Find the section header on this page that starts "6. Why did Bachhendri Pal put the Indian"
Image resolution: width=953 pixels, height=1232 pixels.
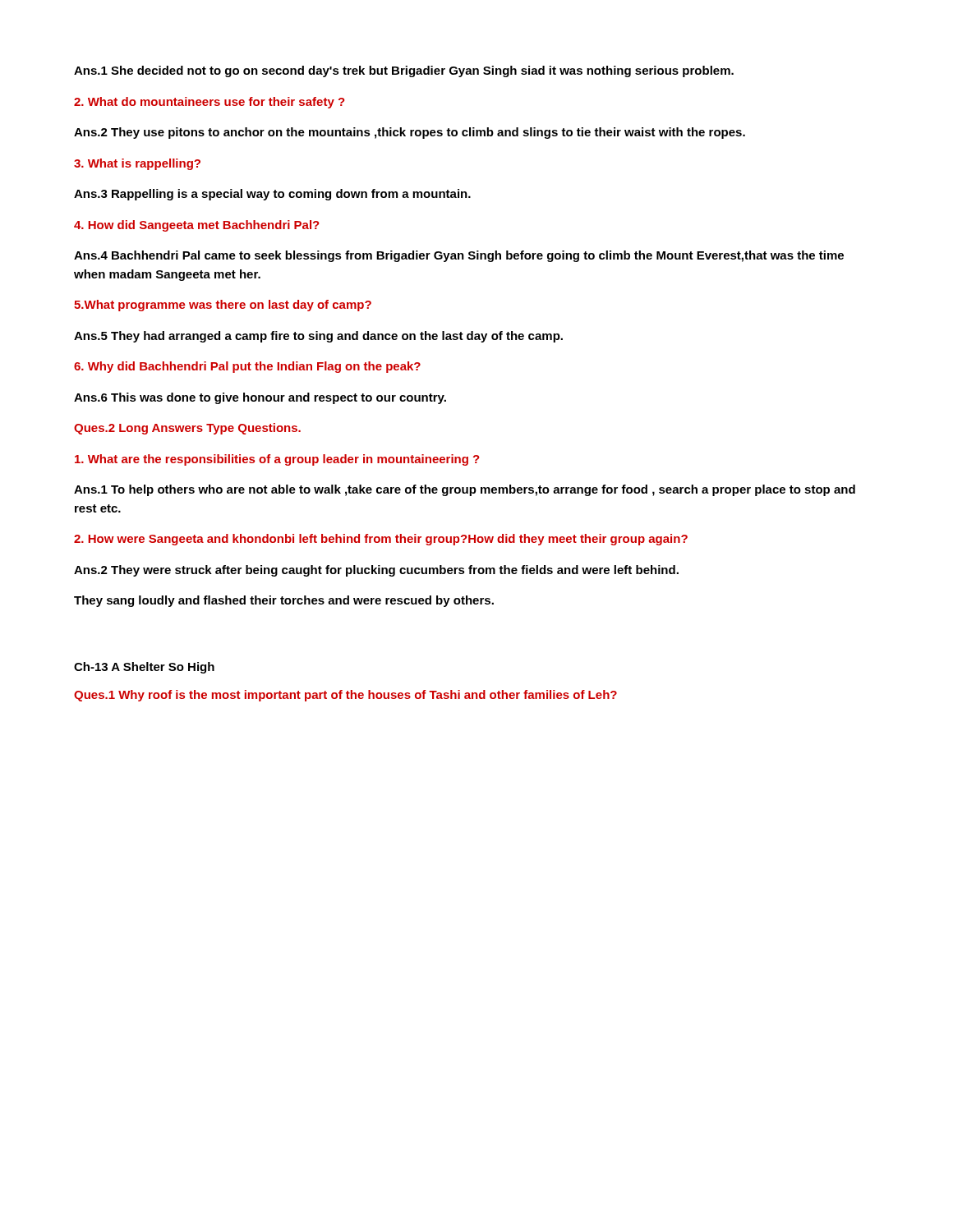(247, 367)
